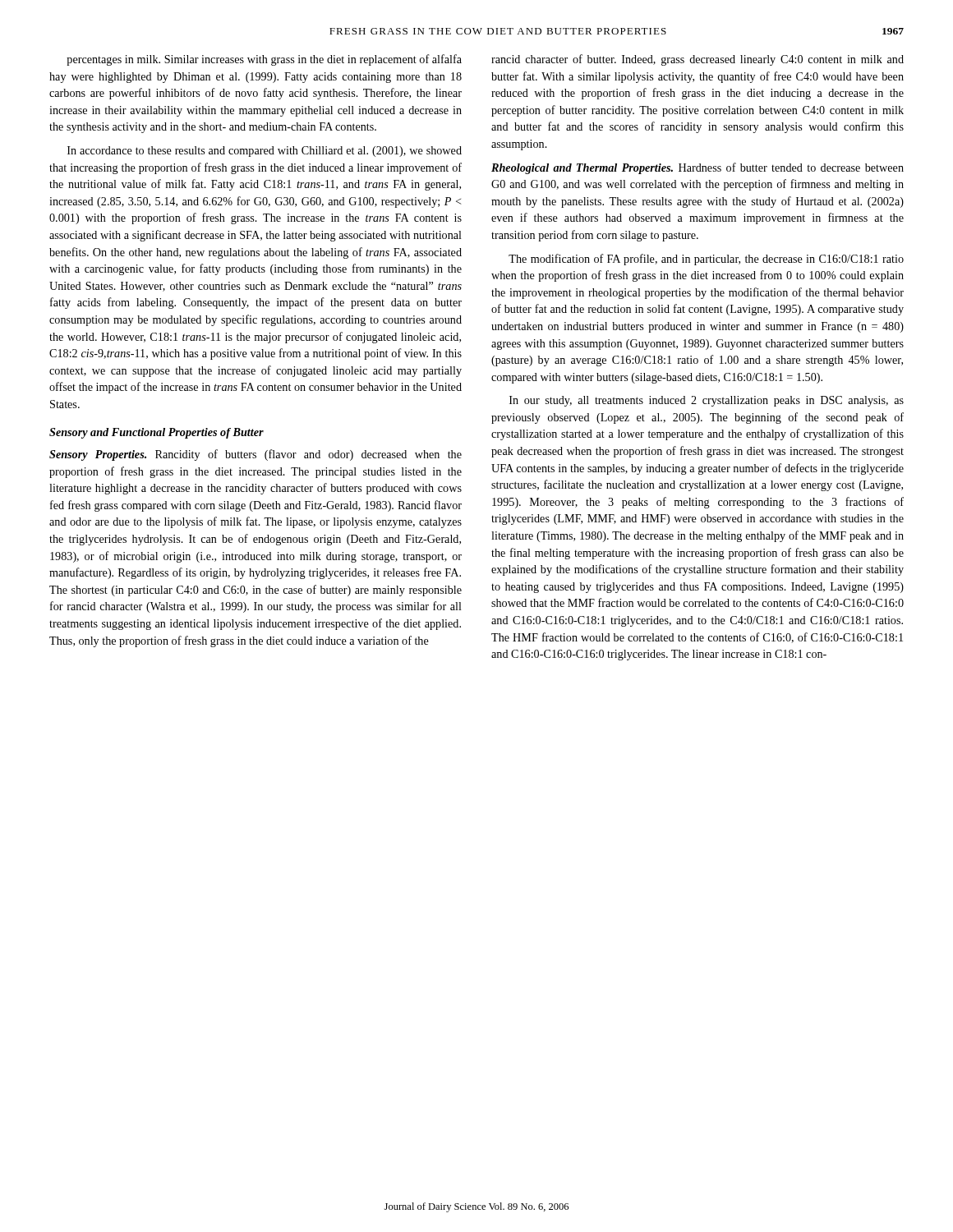953x1232 pixels.
Task: Locate the block starting "In accordance to"
Action: click(255, 277)
